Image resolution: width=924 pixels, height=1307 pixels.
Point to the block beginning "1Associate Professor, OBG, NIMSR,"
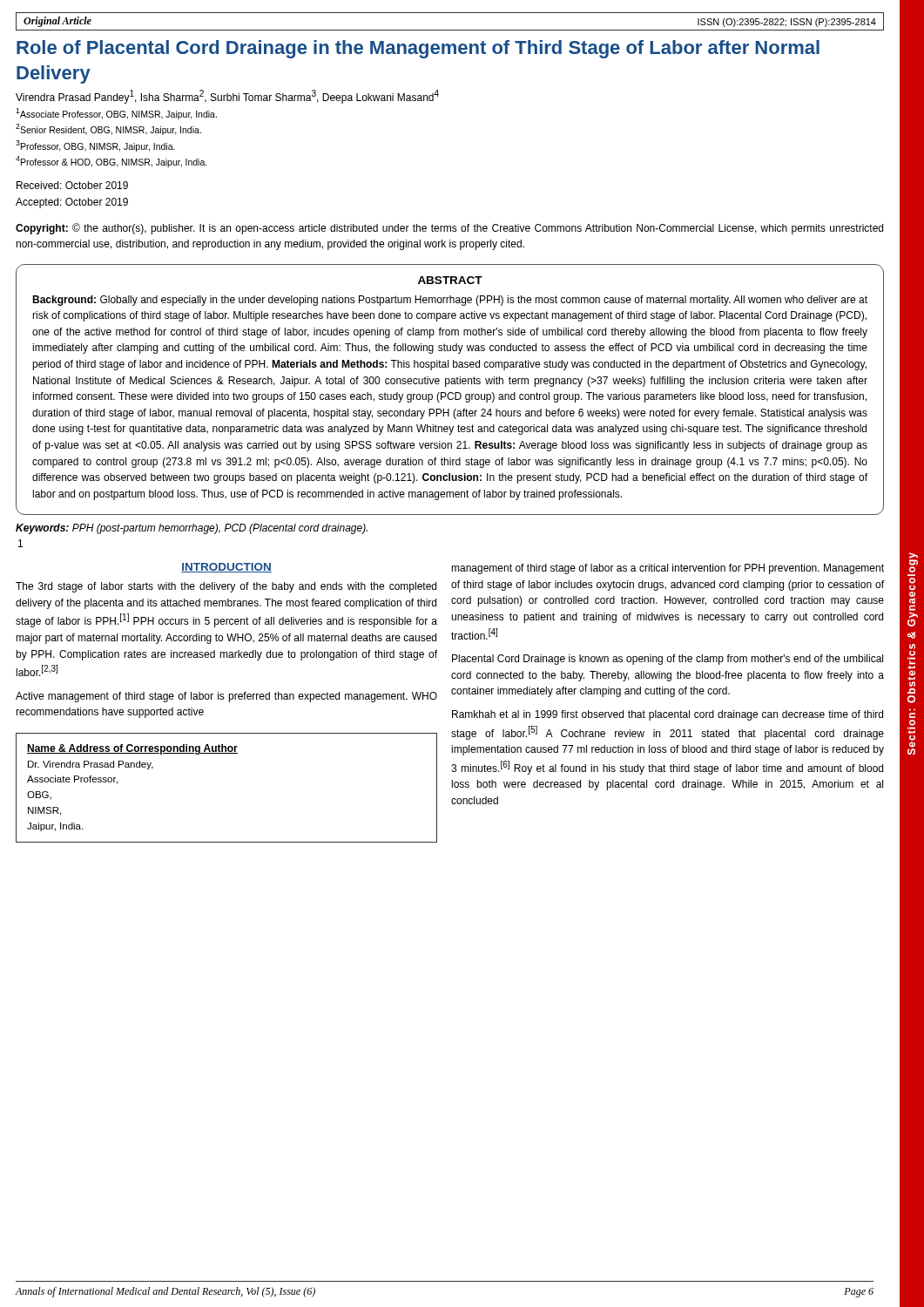[117, 137]
